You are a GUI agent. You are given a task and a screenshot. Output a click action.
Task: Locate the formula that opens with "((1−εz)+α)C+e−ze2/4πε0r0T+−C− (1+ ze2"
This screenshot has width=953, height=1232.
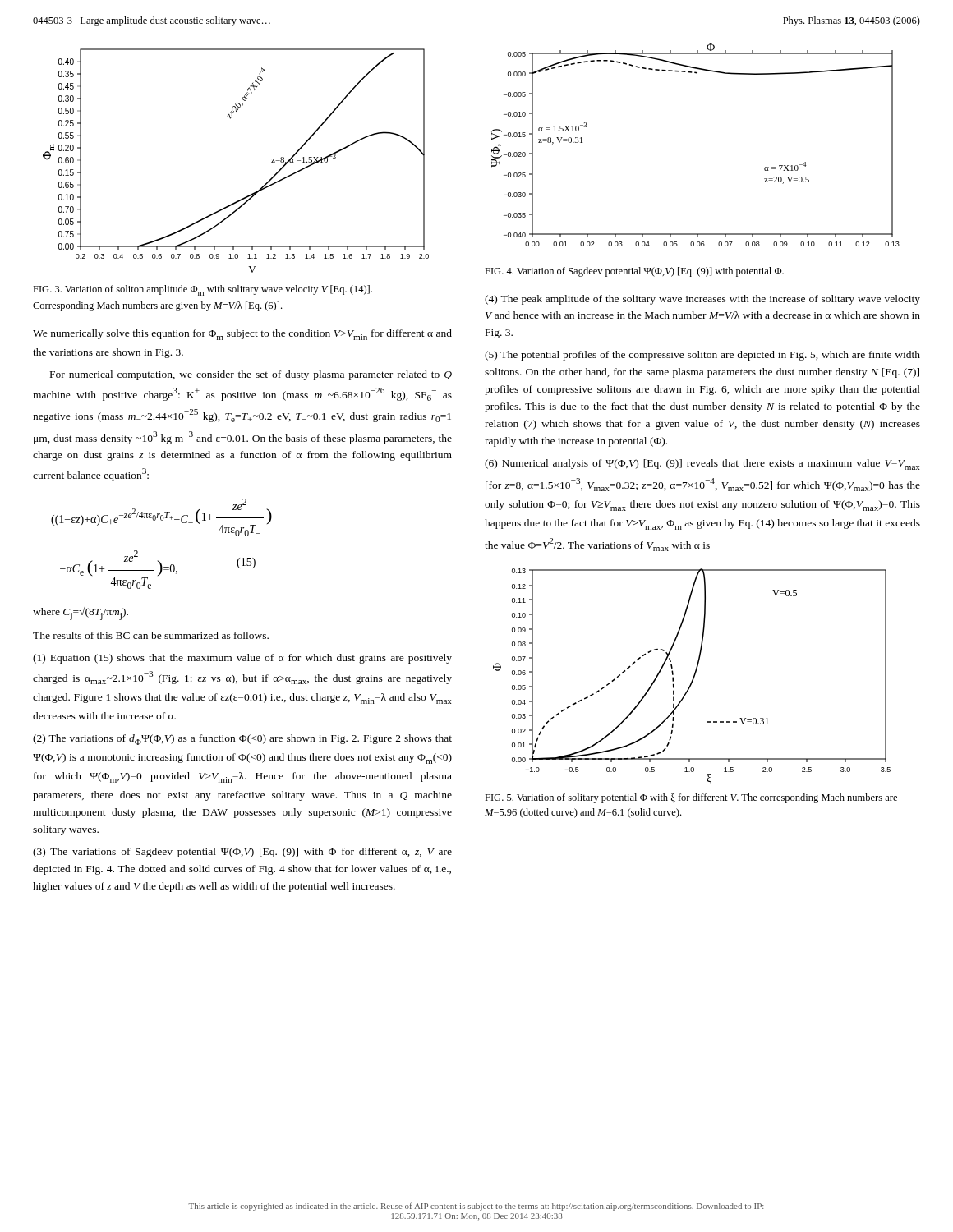(161, 517)
